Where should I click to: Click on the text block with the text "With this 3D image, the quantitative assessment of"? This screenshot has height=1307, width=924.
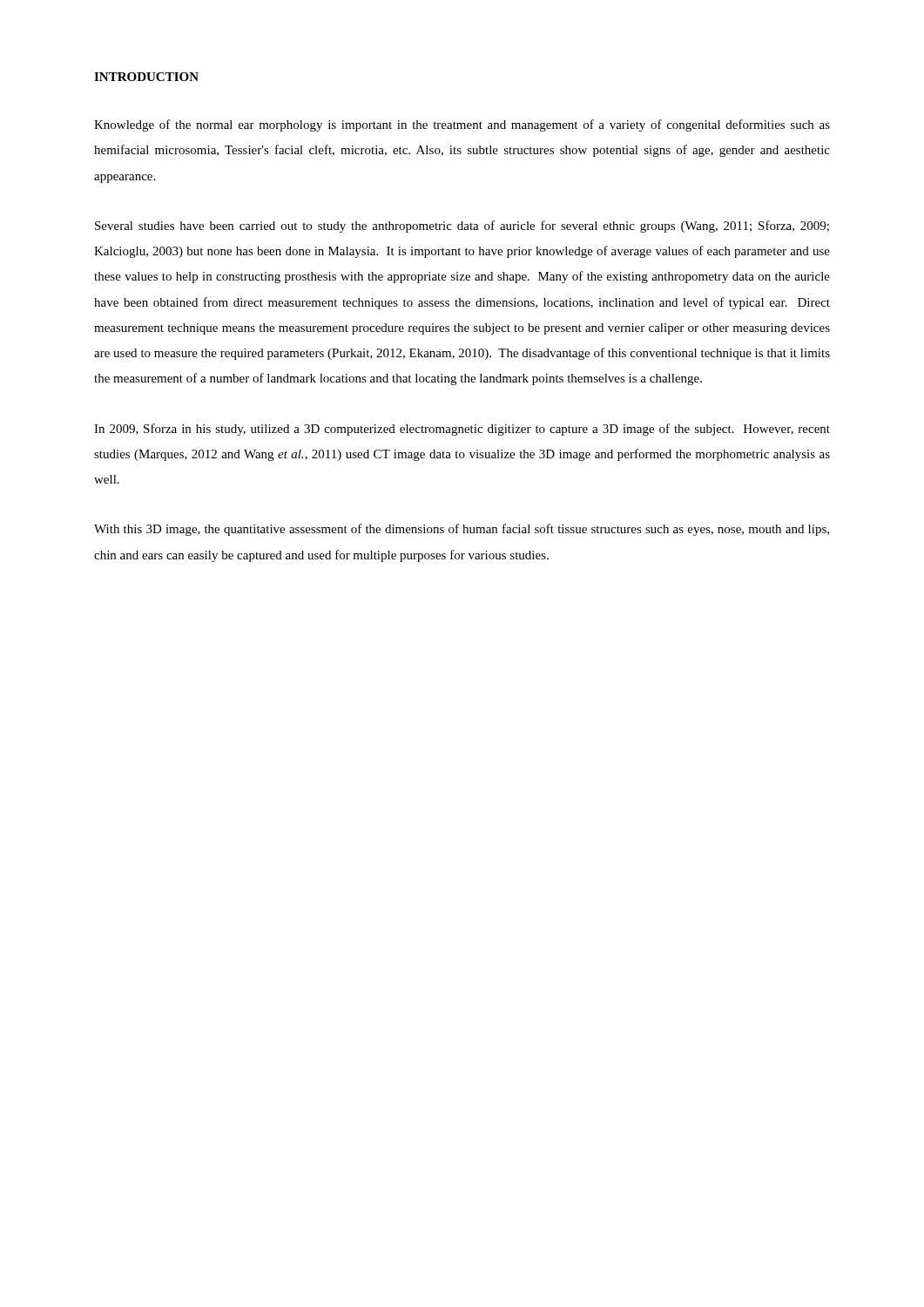coord(462,542)
